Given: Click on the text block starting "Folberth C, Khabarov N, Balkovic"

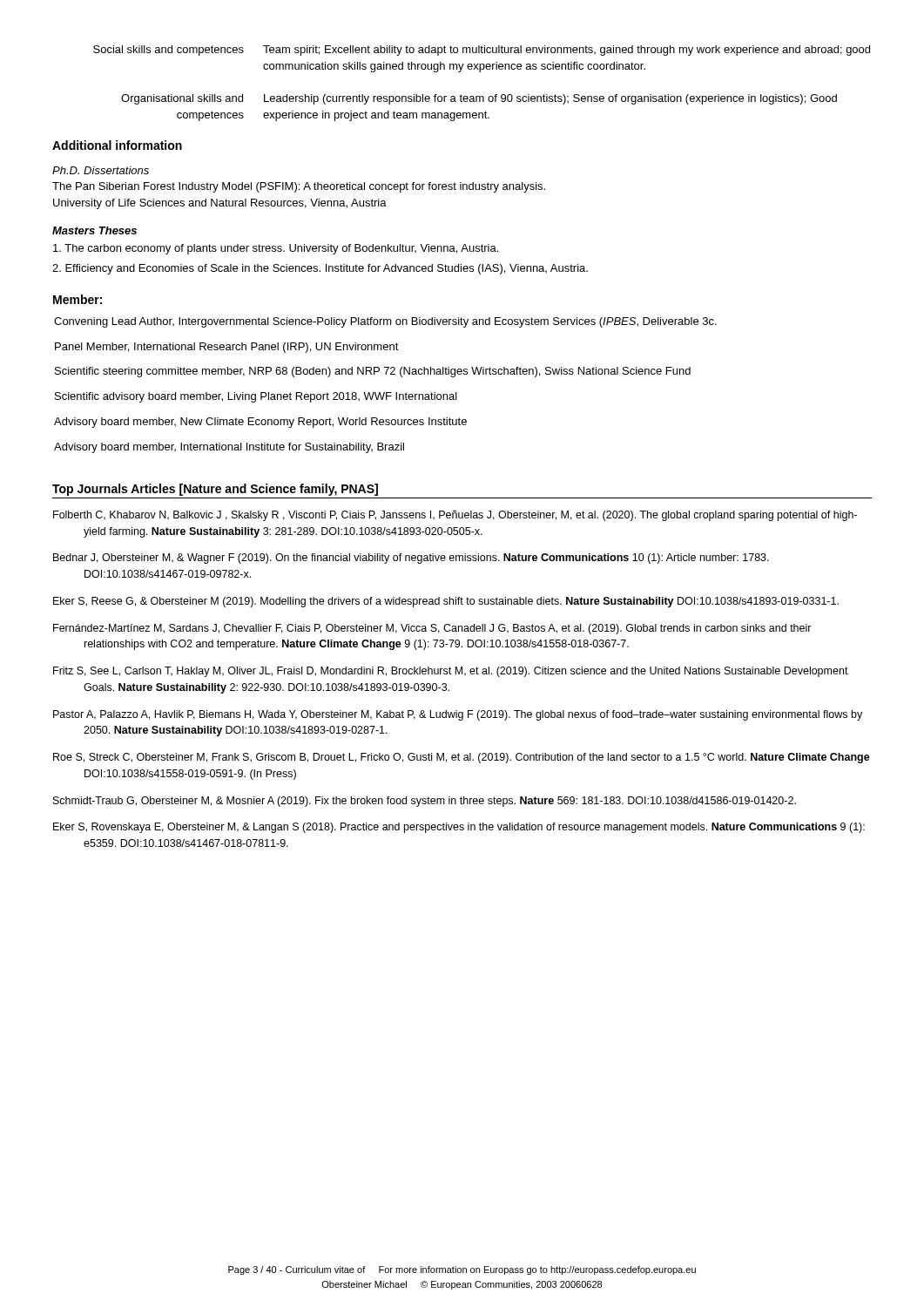Looking at the screenshot, I should (455, 523).
